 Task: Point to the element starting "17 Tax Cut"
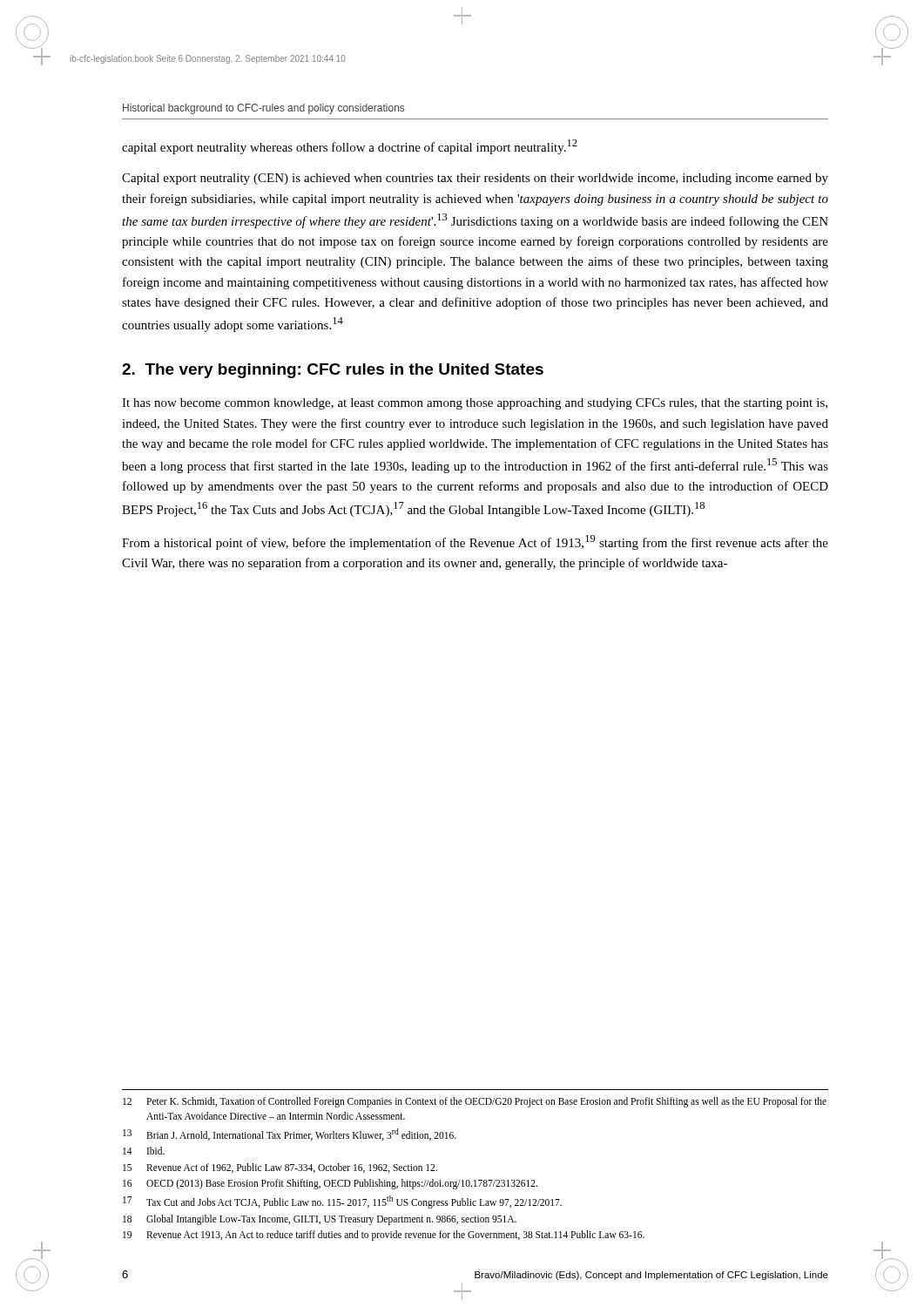pyautogui.click(x=342, y=1202)
